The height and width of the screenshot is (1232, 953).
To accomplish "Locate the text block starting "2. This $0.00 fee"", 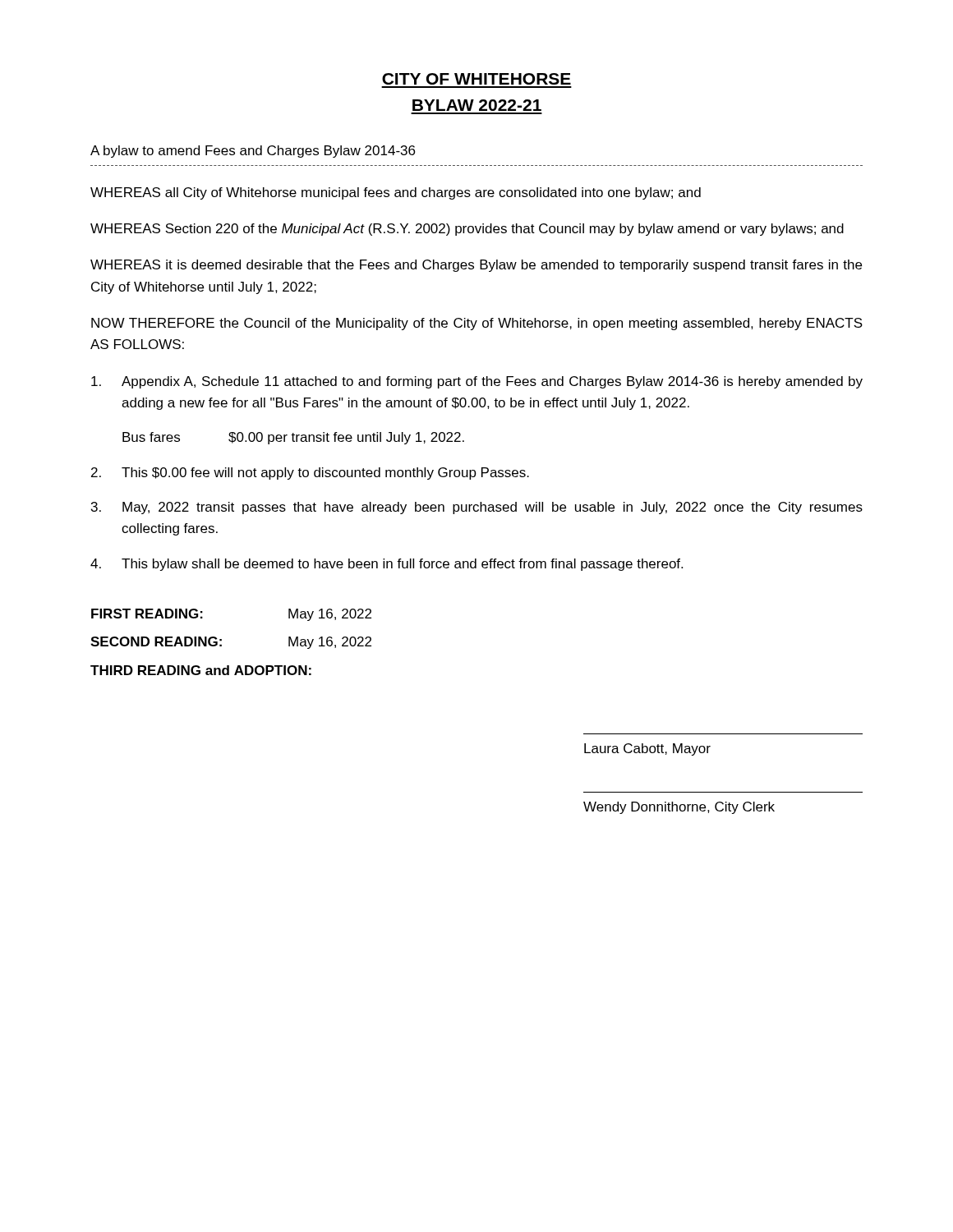I will [x=476, y=473].
